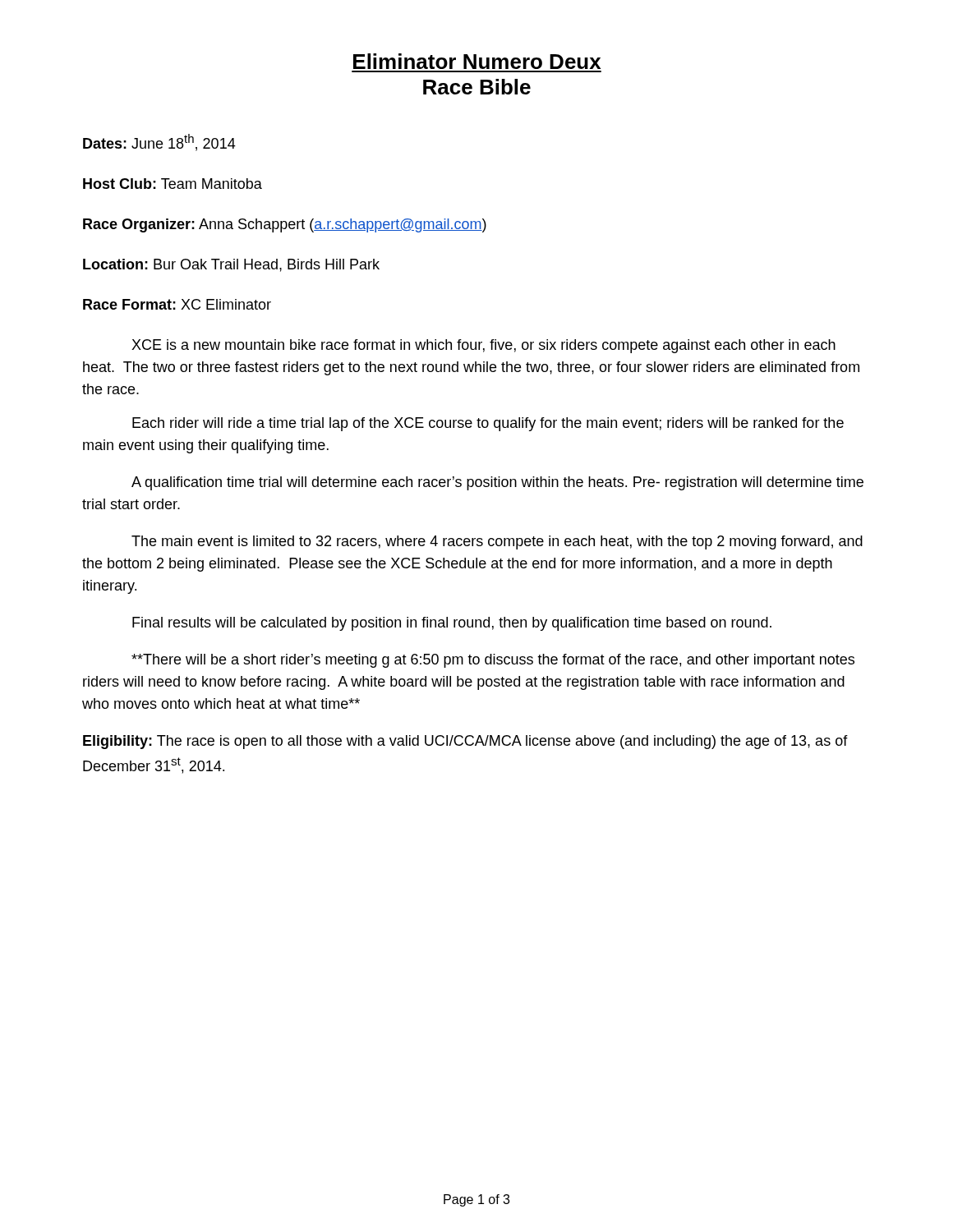Click on the title that says "Eliminator Numero Deux Race"
The height and width of the screenshot is (1232, 953).
(x=476, y=75)
